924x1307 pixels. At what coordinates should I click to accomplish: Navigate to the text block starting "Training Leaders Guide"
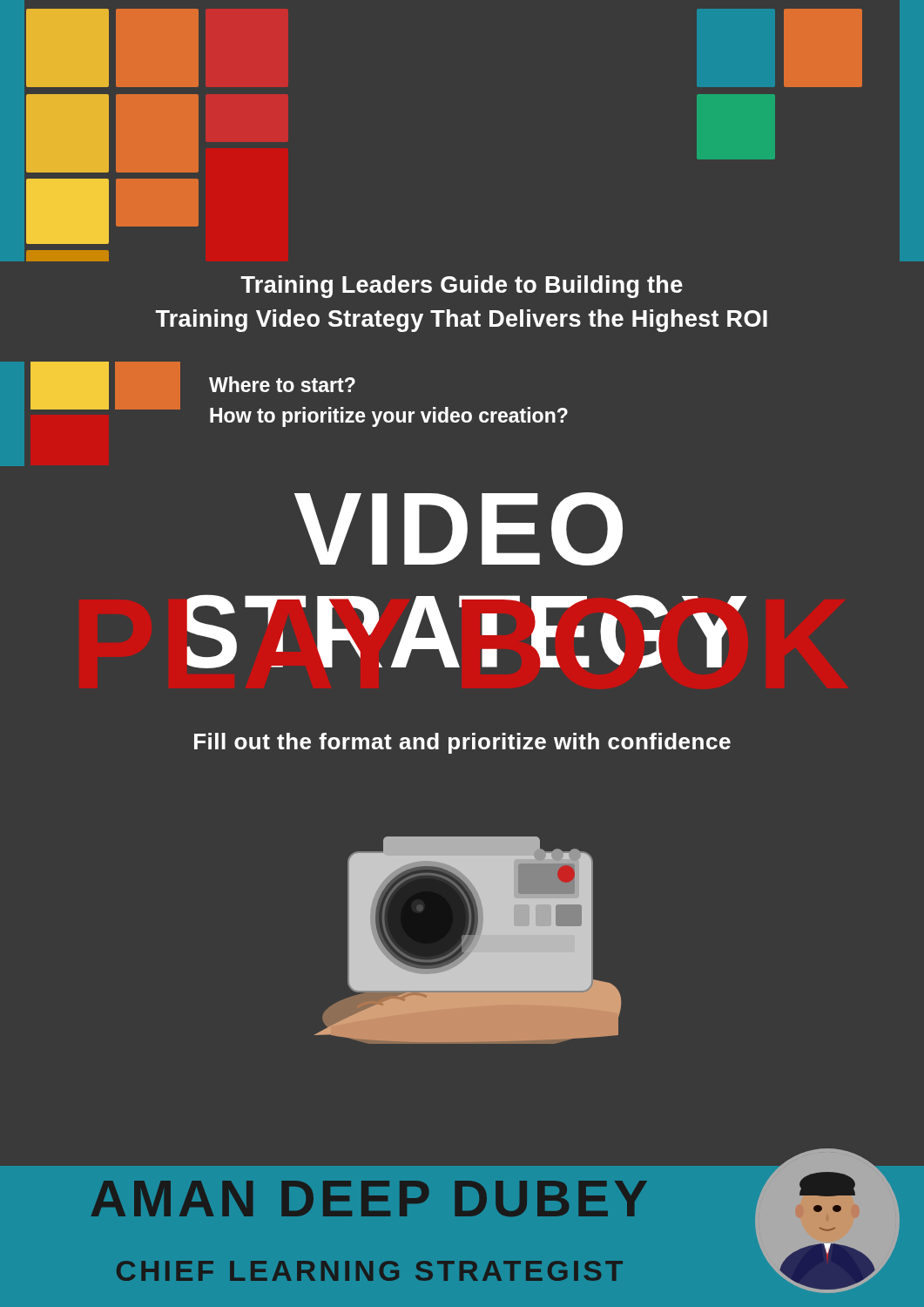(462, 302)
